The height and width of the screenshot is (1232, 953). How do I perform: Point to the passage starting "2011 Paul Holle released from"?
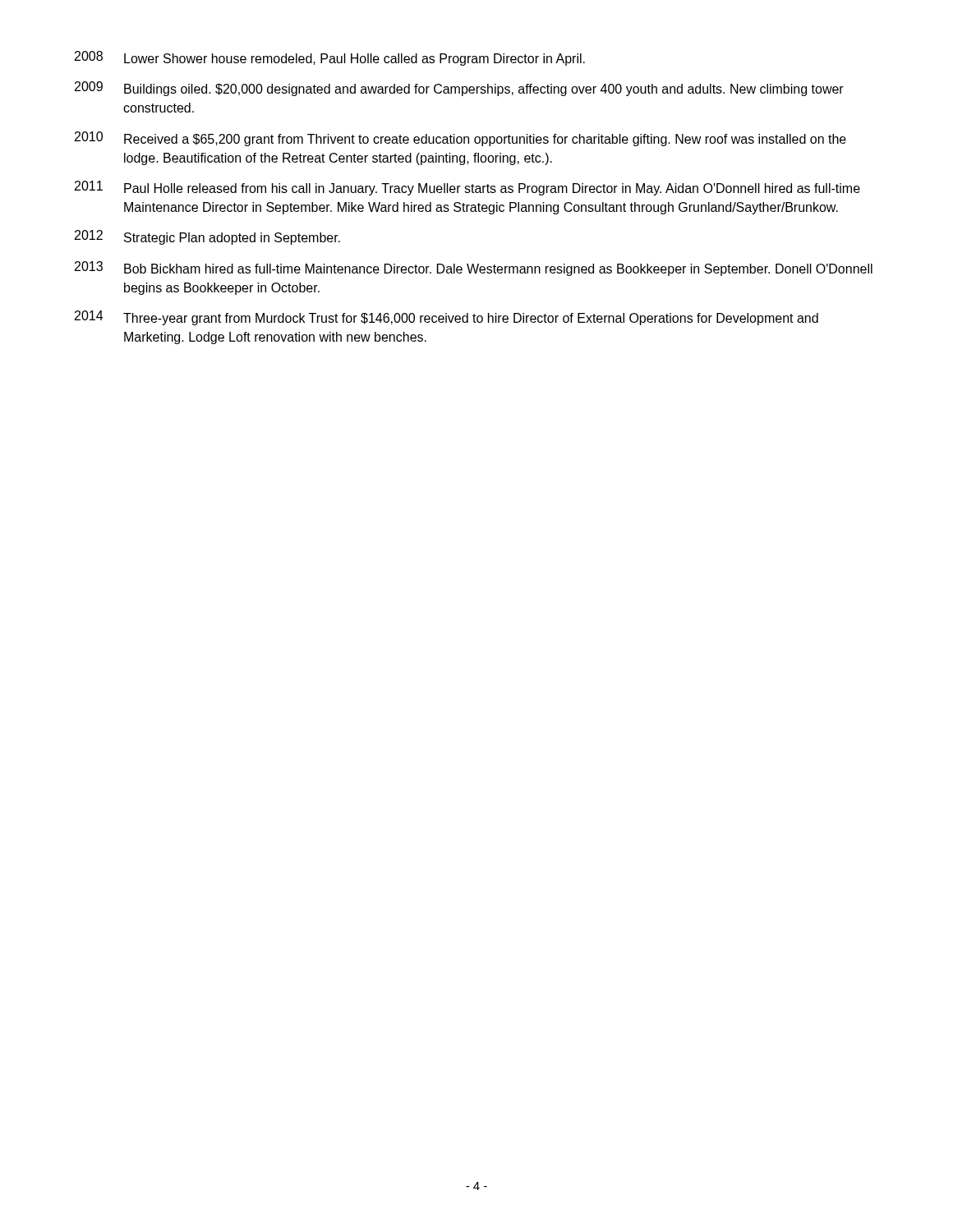[476, 198]
